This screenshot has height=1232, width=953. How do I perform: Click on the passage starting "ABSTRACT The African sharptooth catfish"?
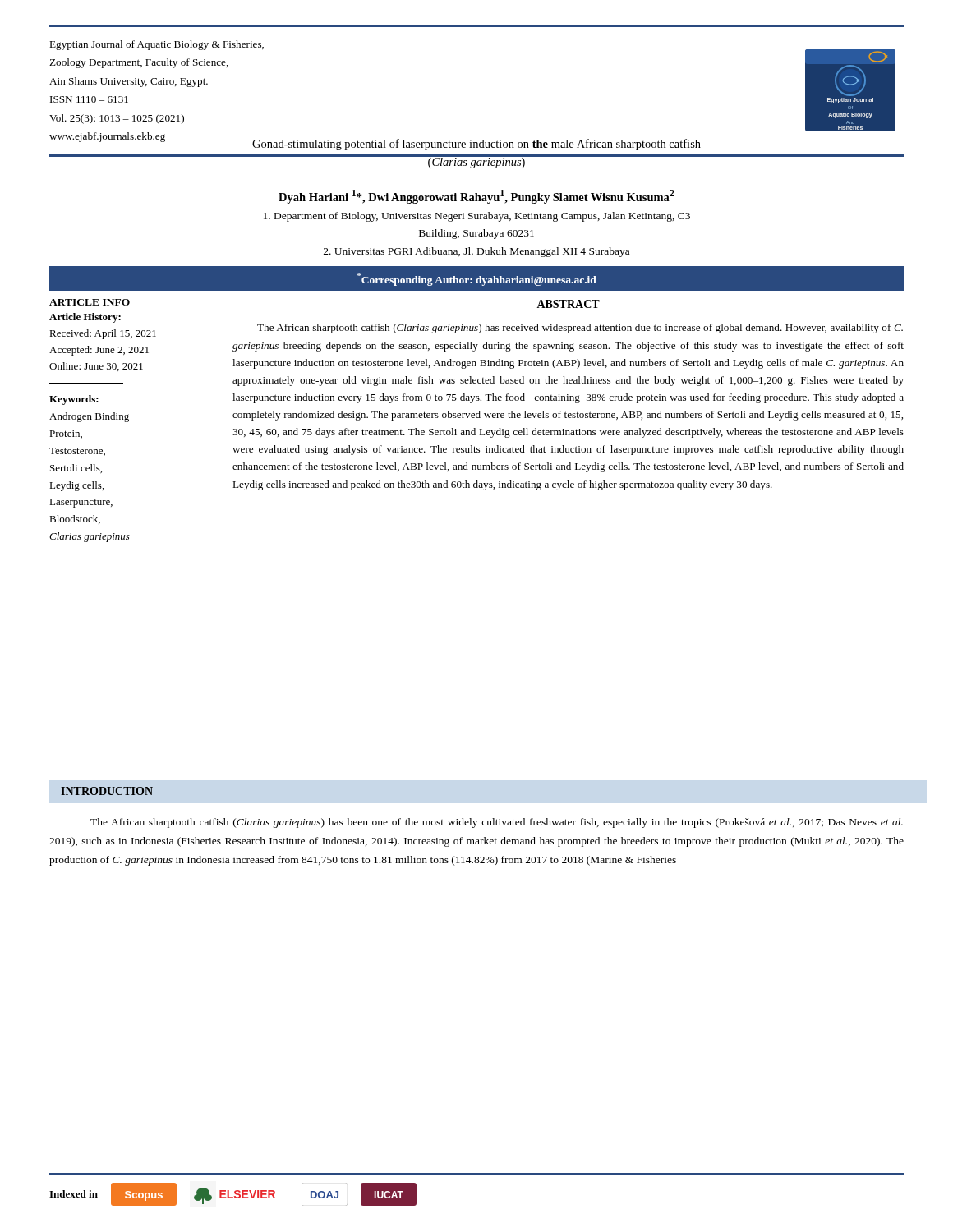point(568,394)
